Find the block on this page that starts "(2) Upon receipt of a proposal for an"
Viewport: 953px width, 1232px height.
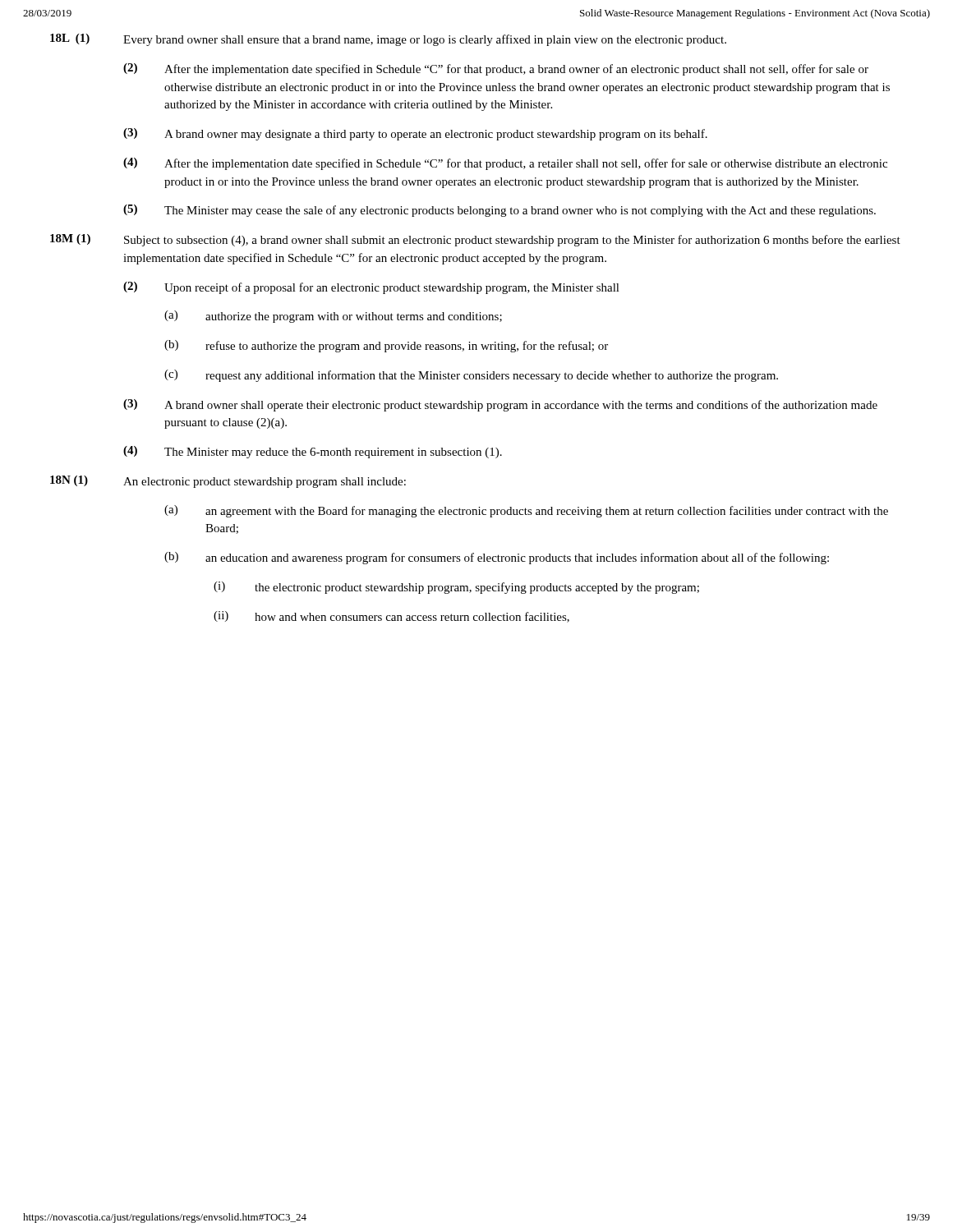(x=513, y=288)
